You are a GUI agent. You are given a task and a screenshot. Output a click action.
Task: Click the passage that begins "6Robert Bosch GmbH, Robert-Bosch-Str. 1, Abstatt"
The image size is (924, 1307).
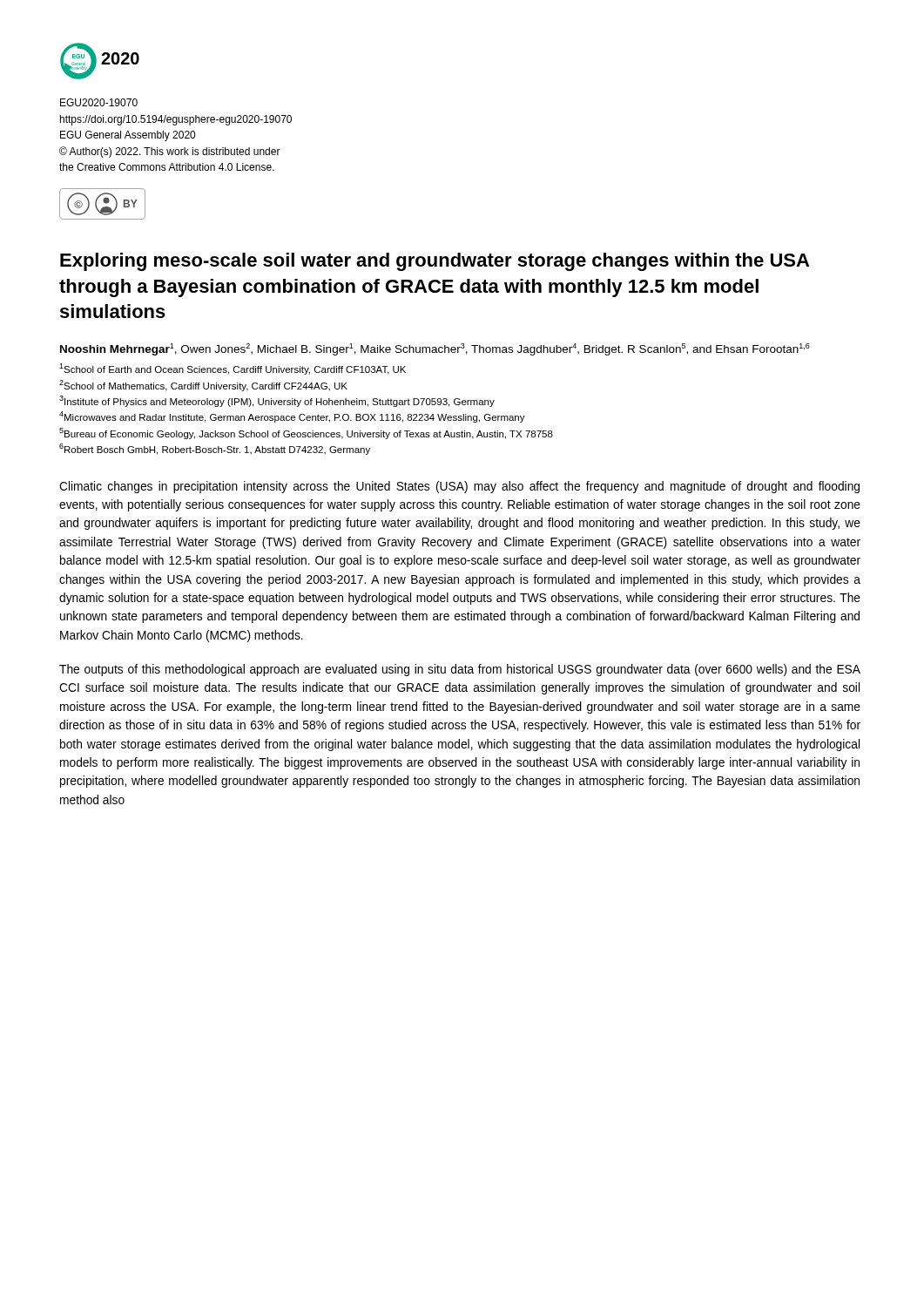[215, 449]
